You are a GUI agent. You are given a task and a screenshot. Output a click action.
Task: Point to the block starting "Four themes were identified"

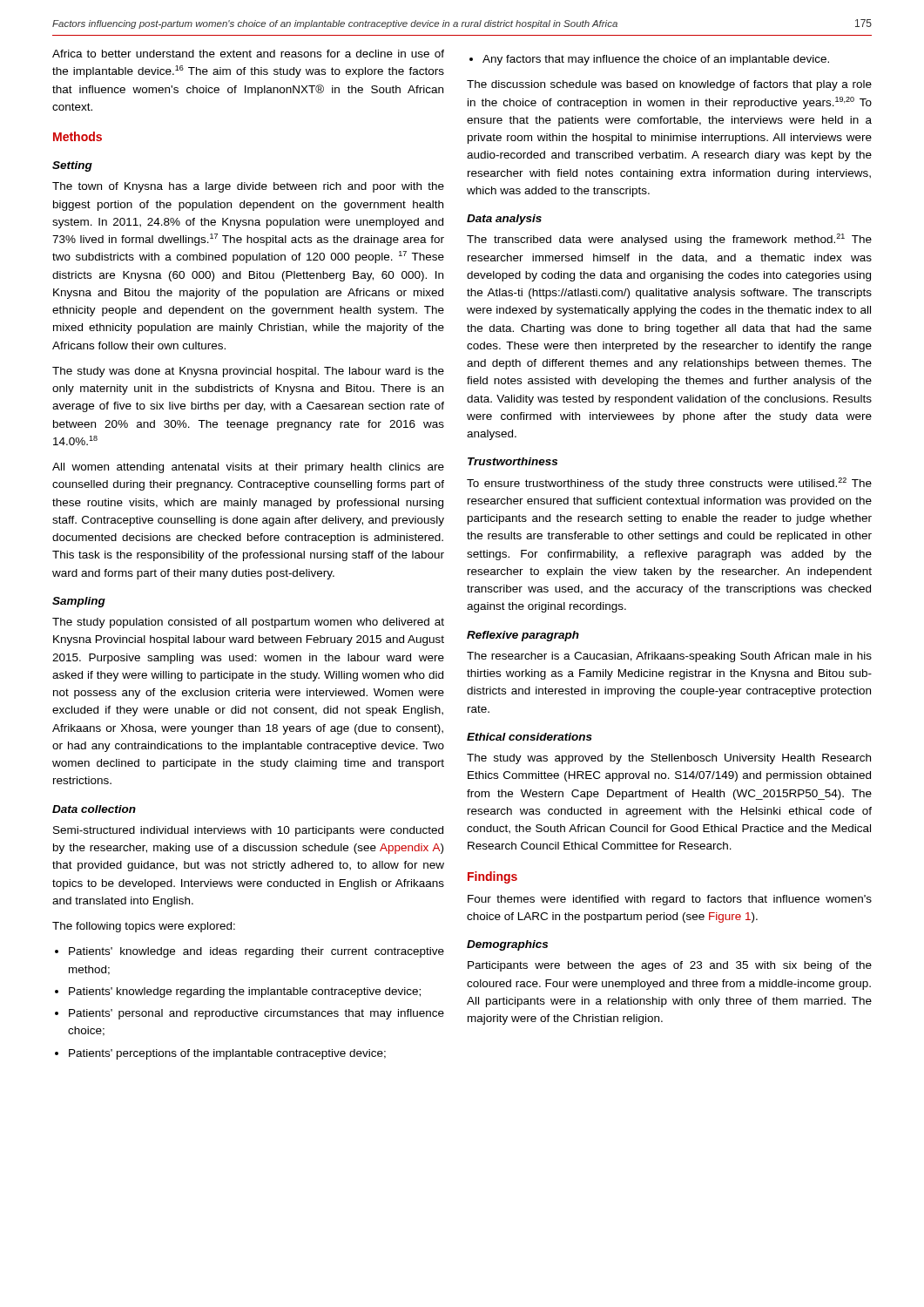(x=669, y=908)
